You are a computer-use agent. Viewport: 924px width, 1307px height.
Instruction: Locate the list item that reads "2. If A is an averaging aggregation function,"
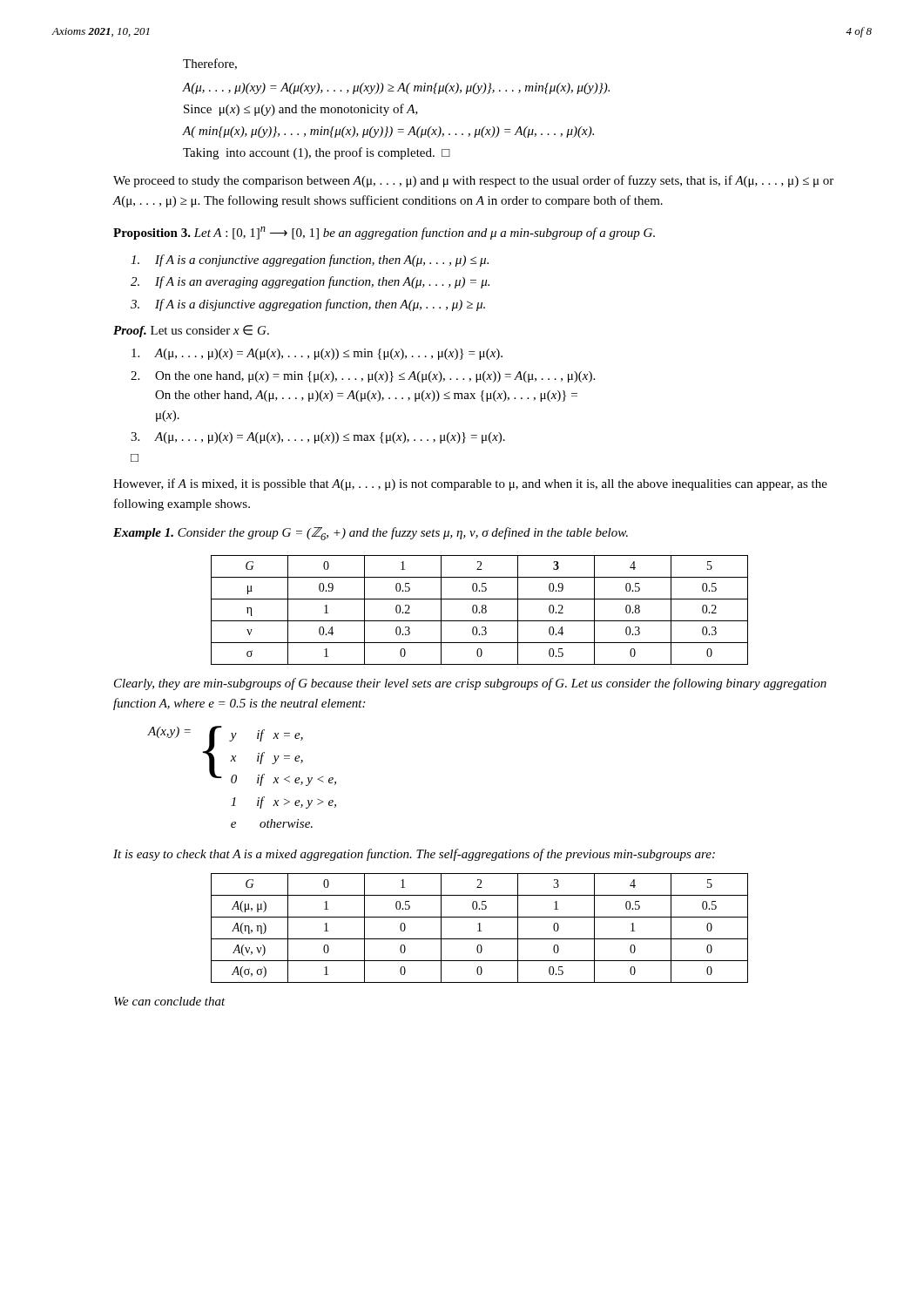tap(311, 282)
